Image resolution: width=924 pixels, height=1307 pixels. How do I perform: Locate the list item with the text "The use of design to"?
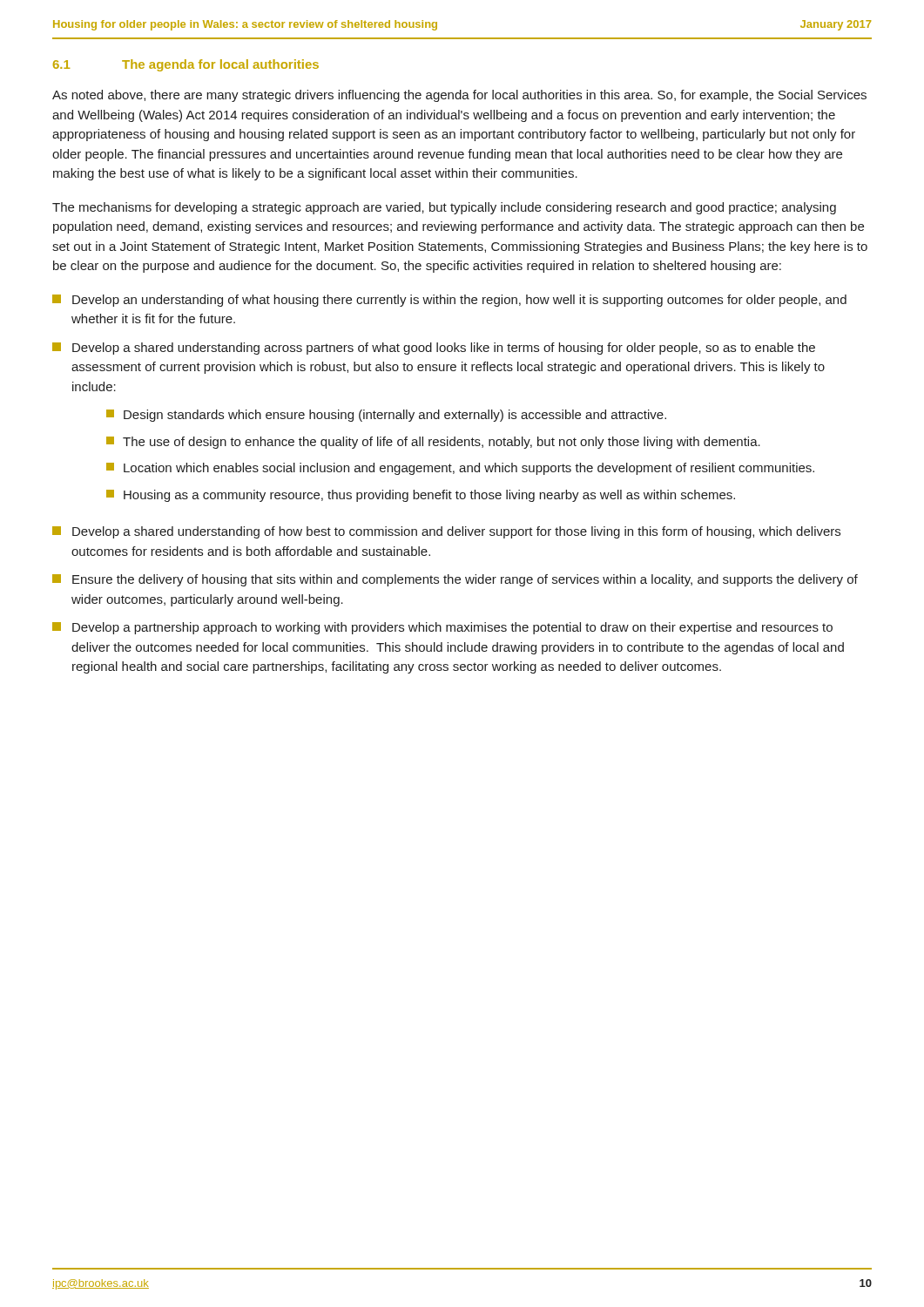coord(489,442)
